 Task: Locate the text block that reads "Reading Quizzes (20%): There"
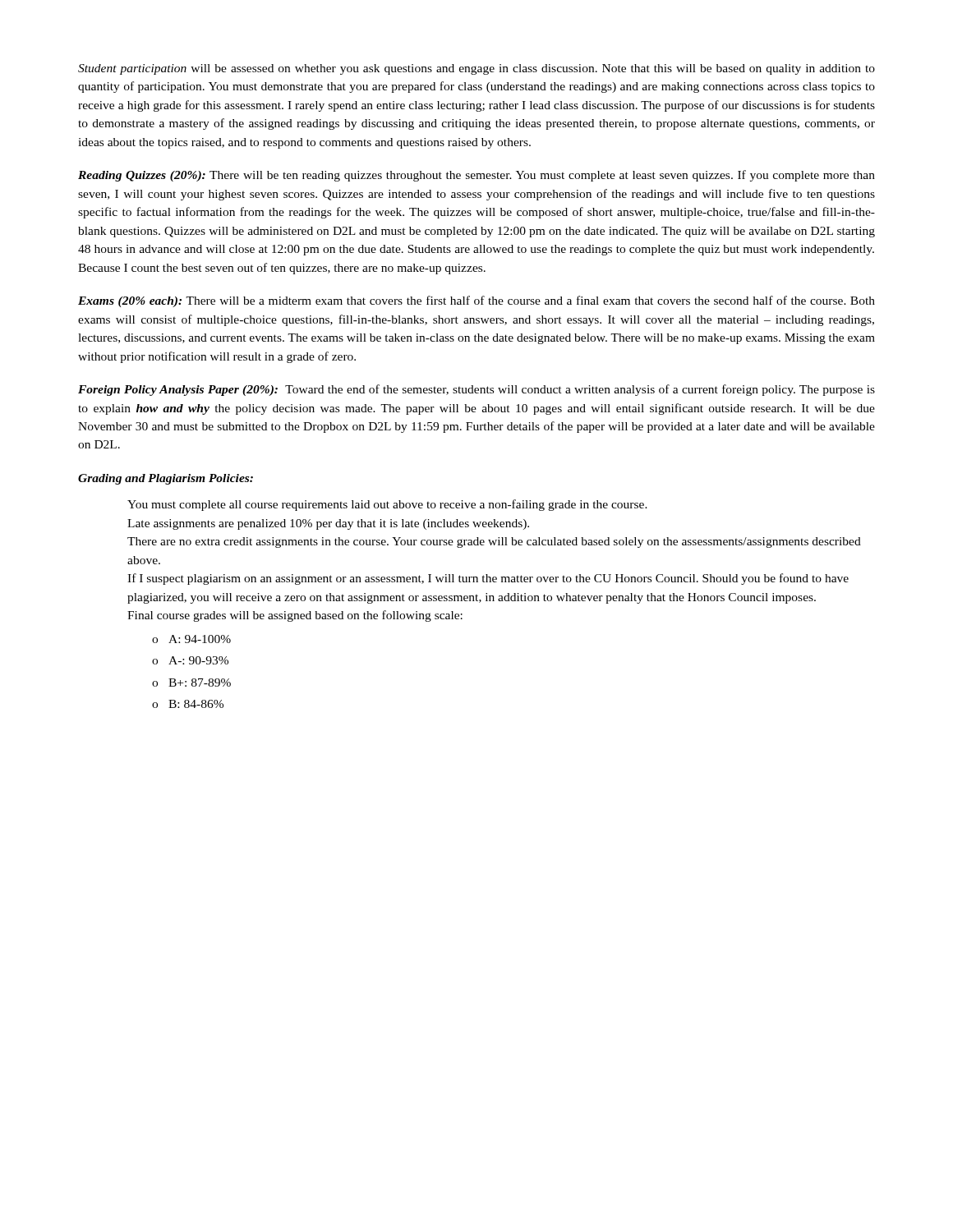[476, 222]
